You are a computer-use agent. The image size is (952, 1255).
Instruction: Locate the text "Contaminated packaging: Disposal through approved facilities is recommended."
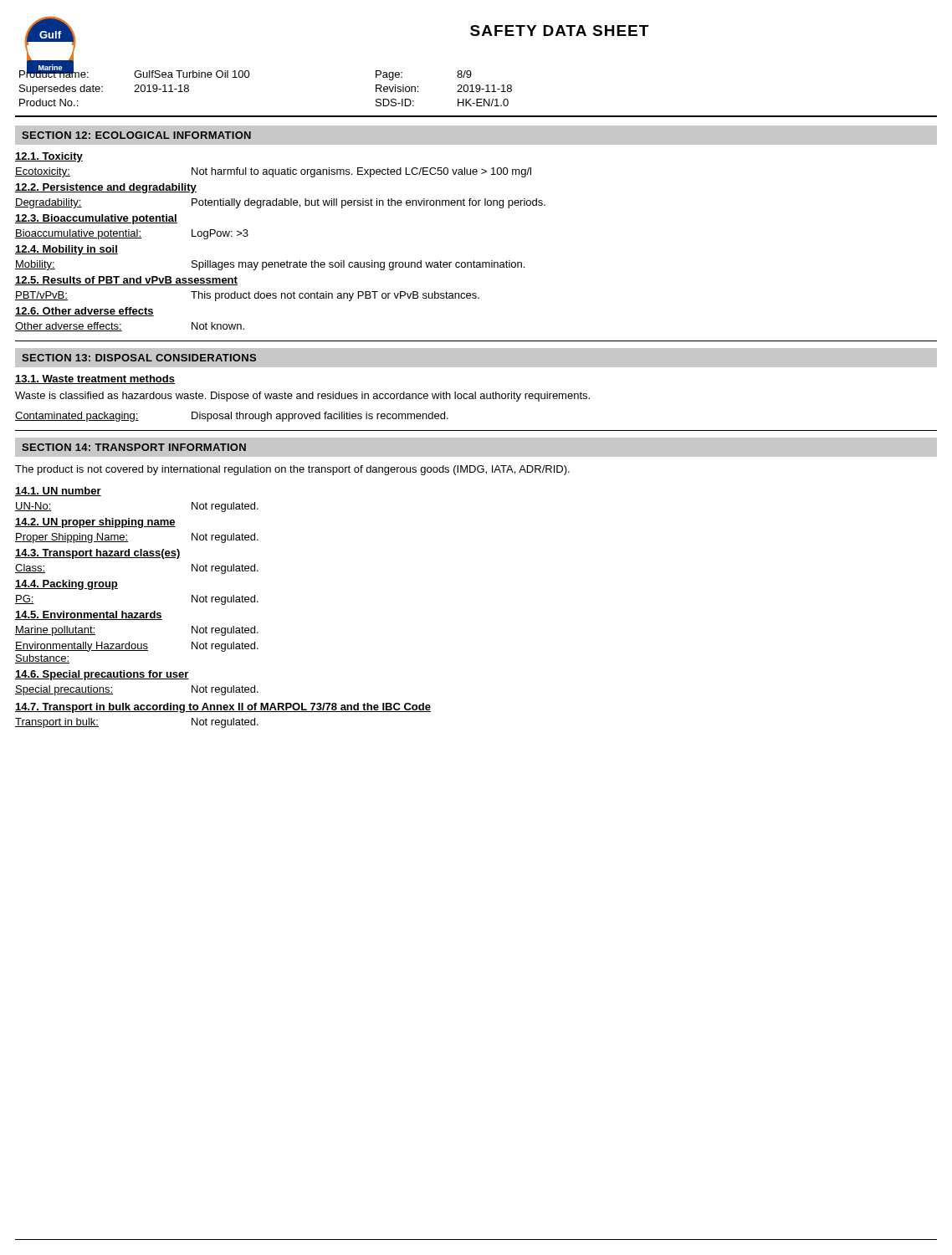232,415
